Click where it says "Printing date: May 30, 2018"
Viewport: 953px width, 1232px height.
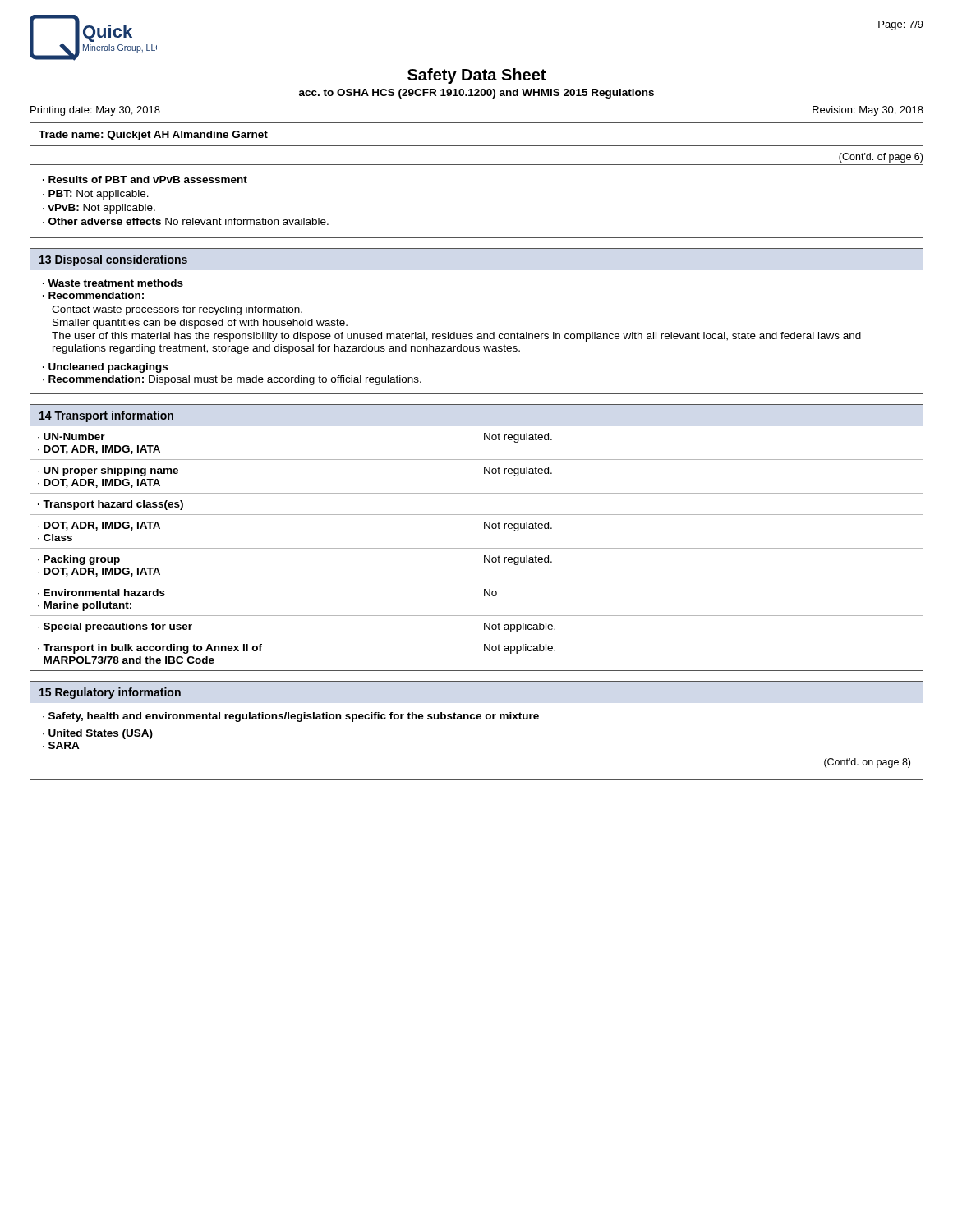point(95,110)
